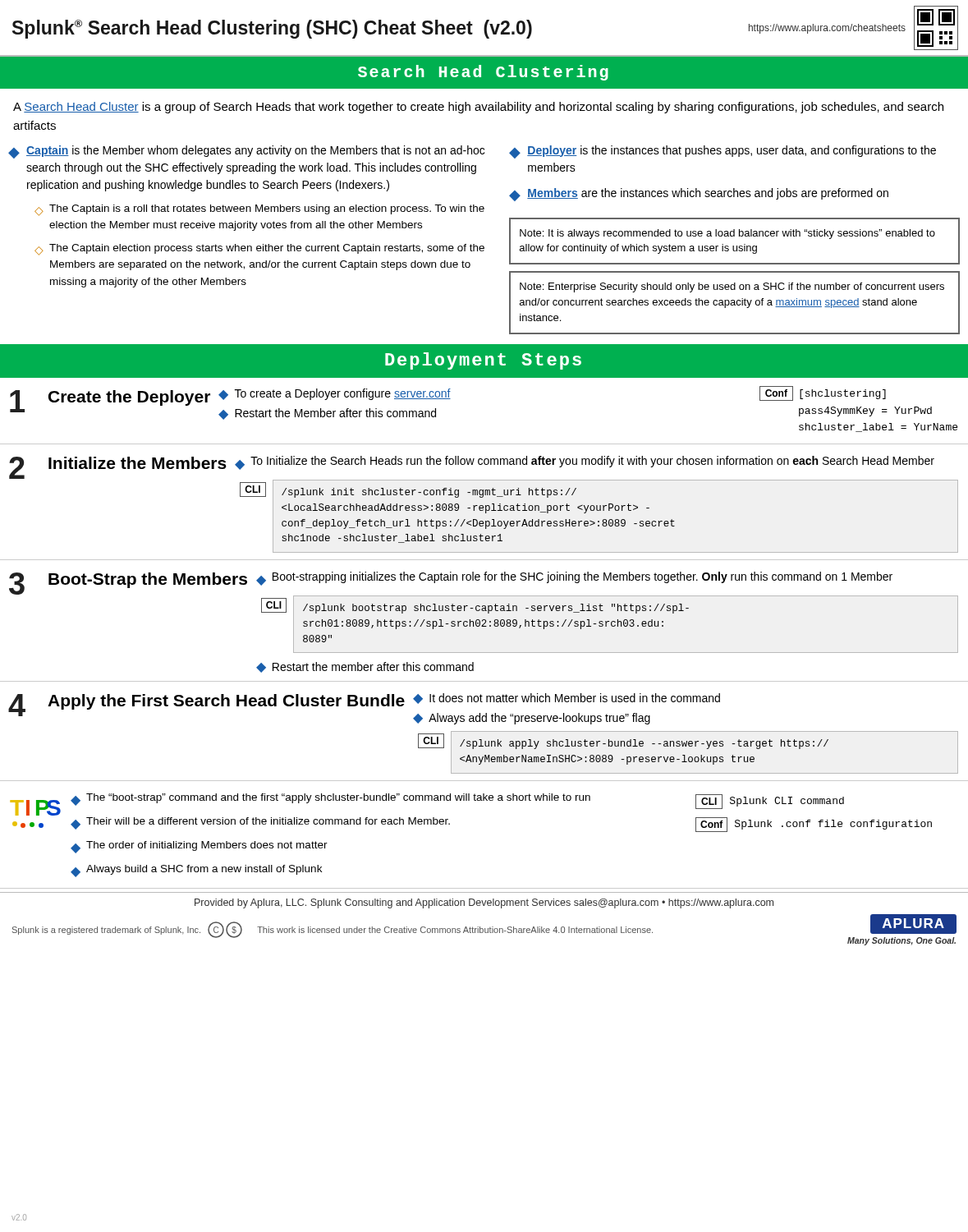Find the section header that says "Search Head Clustering"

(484, 73)
